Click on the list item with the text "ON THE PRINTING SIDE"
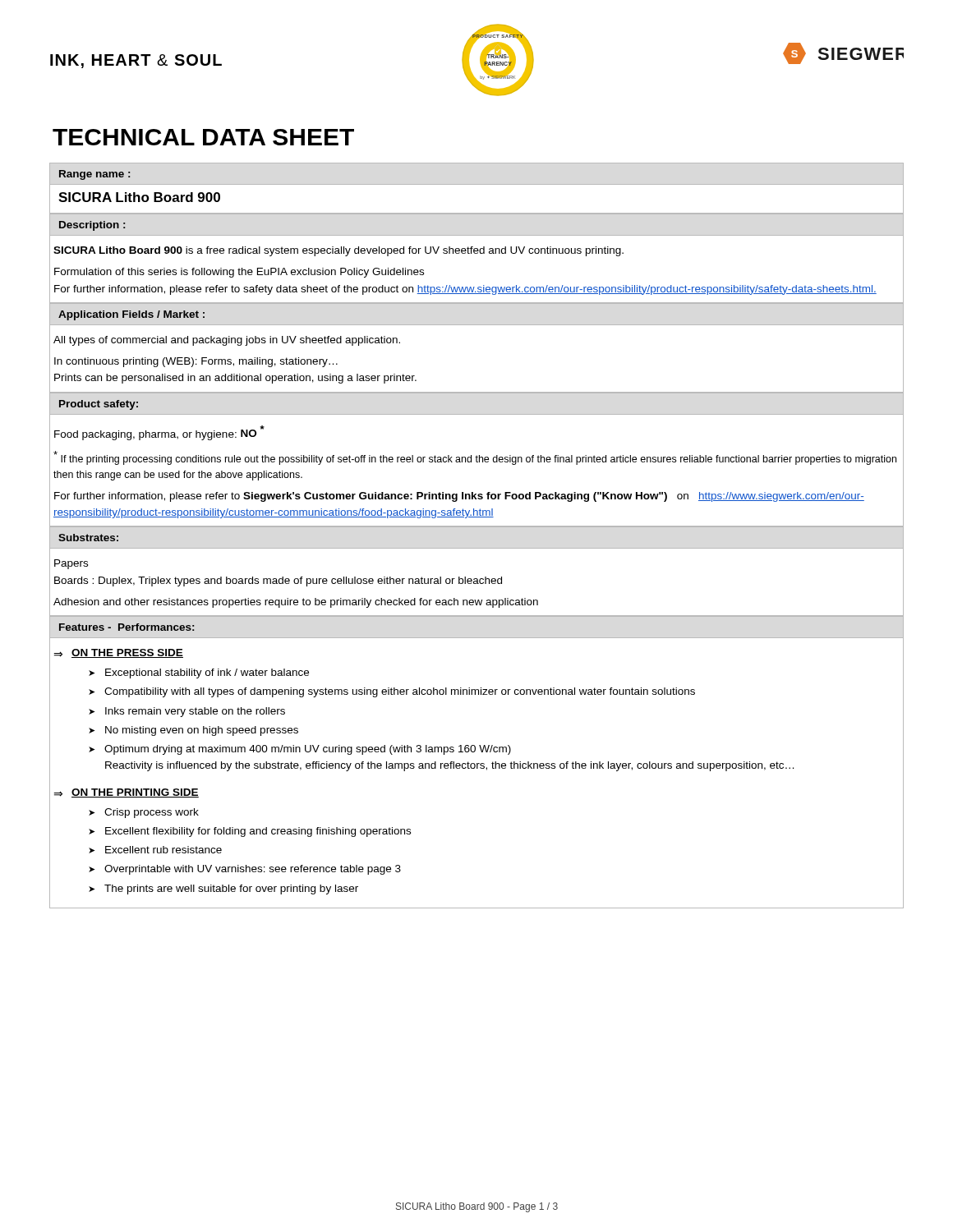This screenshot has height=1232, width=953. click(135, 792)
